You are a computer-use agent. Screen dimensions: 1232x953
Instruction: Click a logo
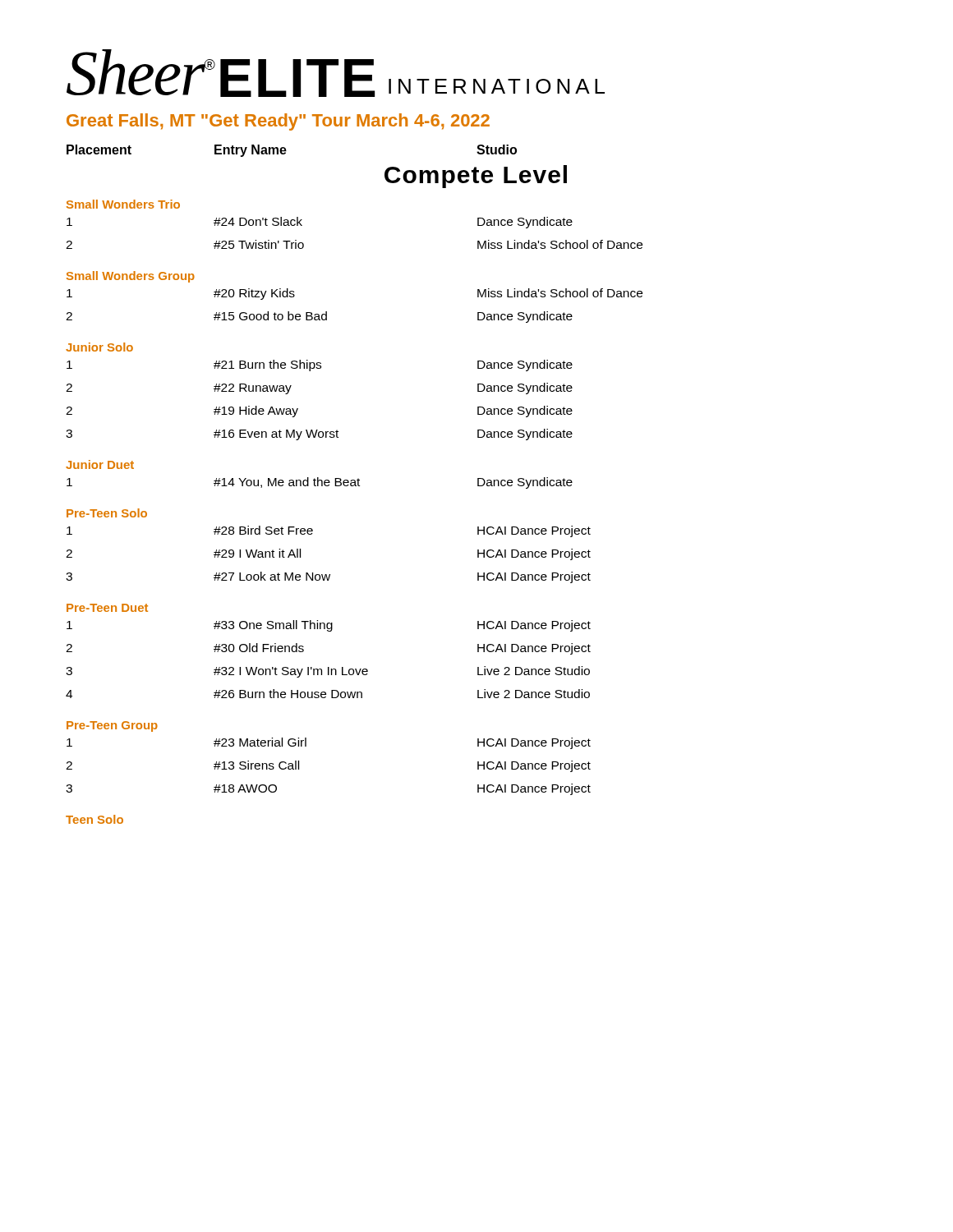pos(476,73)
